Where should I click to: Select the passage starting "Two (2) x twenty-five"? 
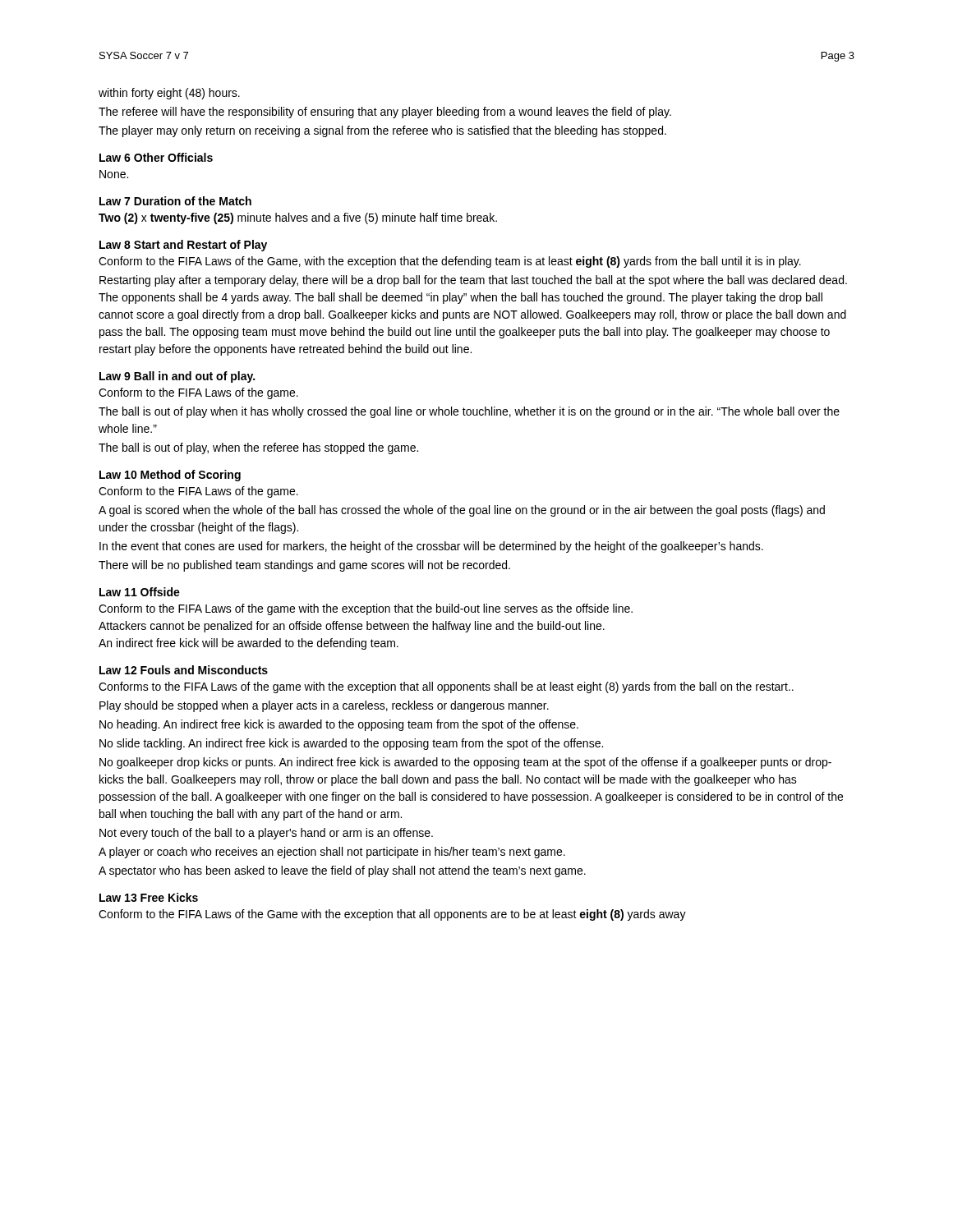pos(298,218)
